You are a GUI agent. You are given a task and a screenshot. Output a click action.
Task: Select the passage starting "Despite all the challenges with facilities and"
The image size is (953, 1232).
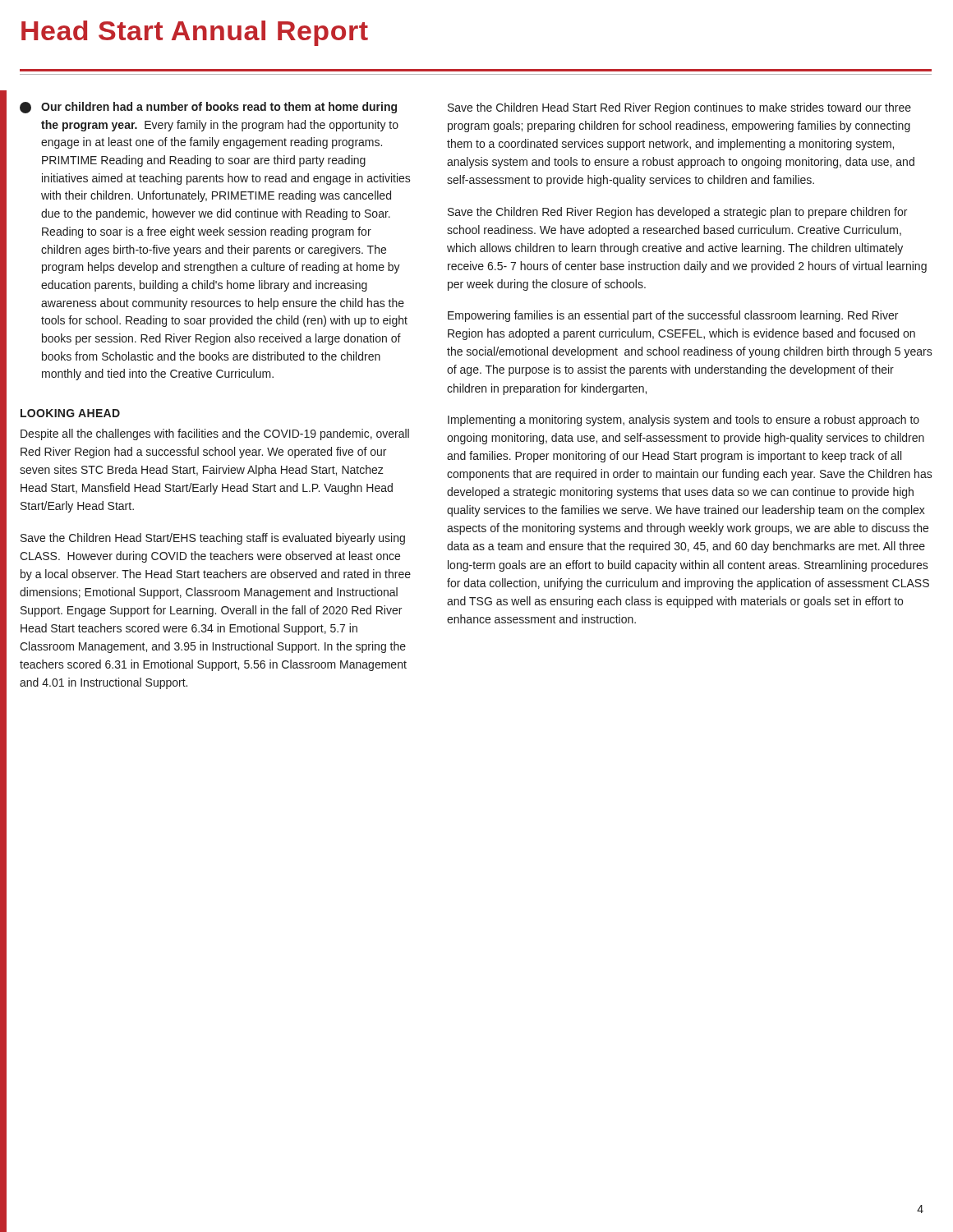click(215, 470)
